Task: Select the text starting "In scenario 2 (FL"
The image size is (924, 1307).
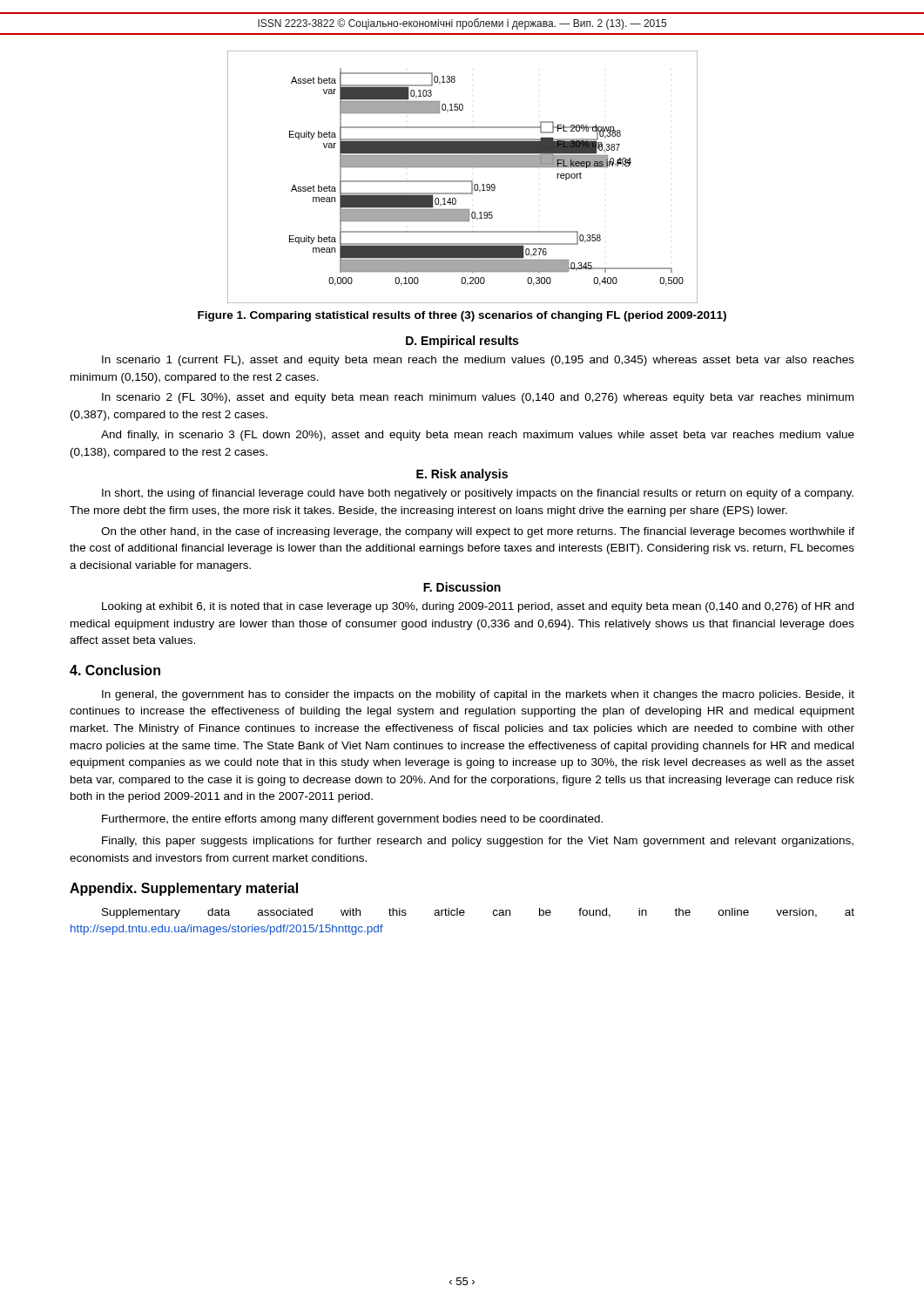Action: tap(462, 406)
